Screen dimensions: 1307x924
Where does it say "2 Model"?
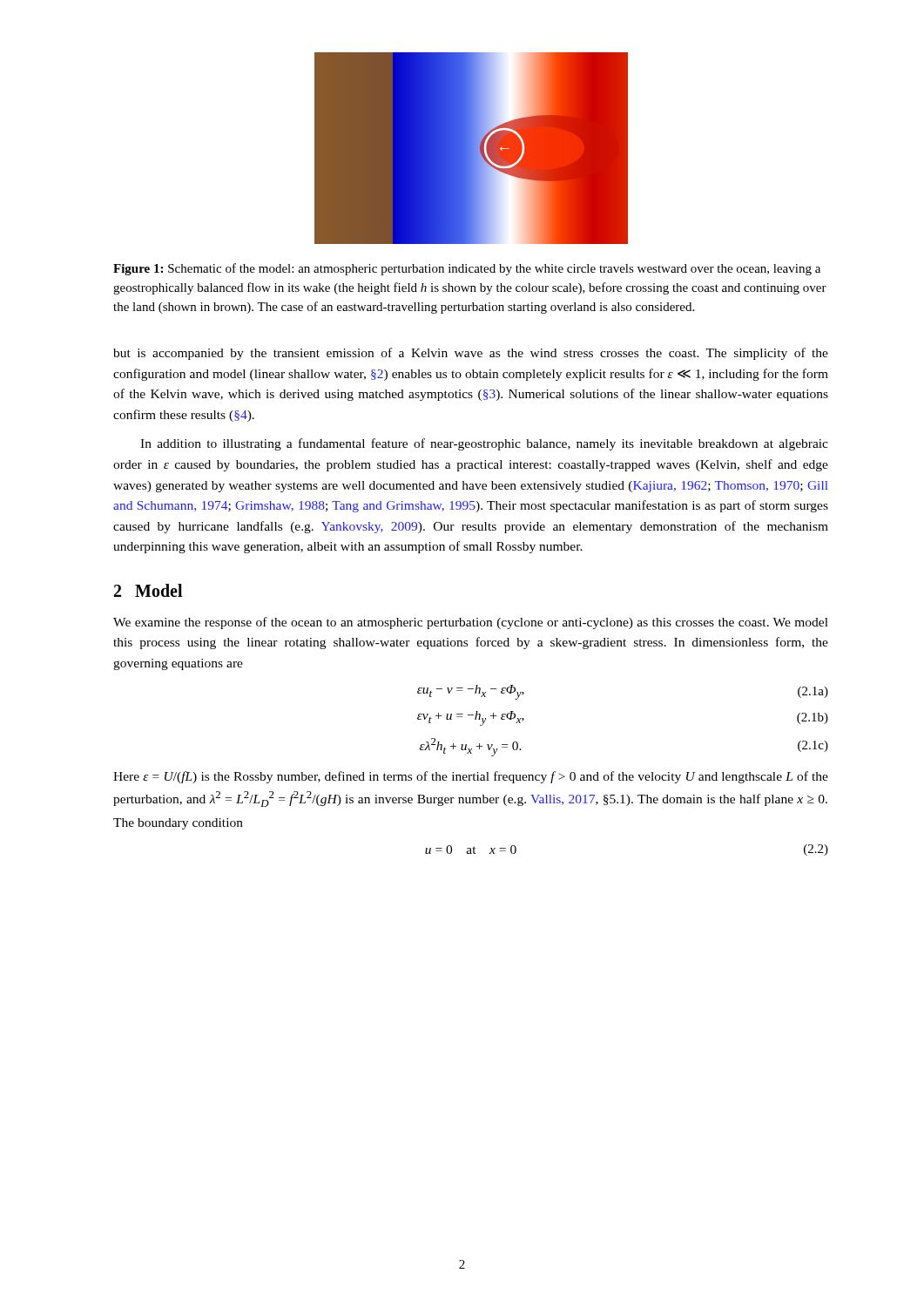[x=148, y=591]
